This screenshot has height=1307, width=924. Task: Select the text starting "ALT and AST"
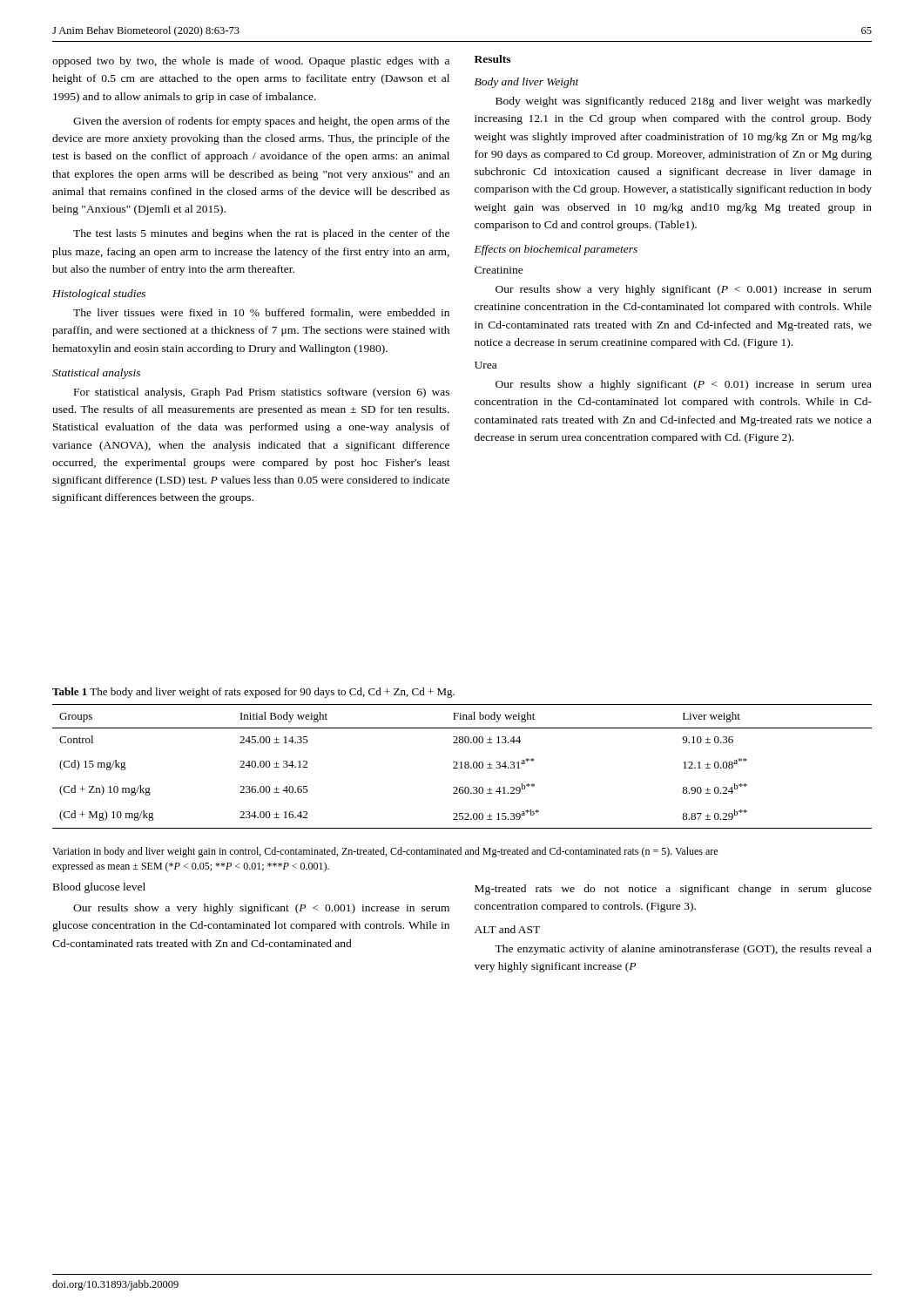click(x=507, y=929)
